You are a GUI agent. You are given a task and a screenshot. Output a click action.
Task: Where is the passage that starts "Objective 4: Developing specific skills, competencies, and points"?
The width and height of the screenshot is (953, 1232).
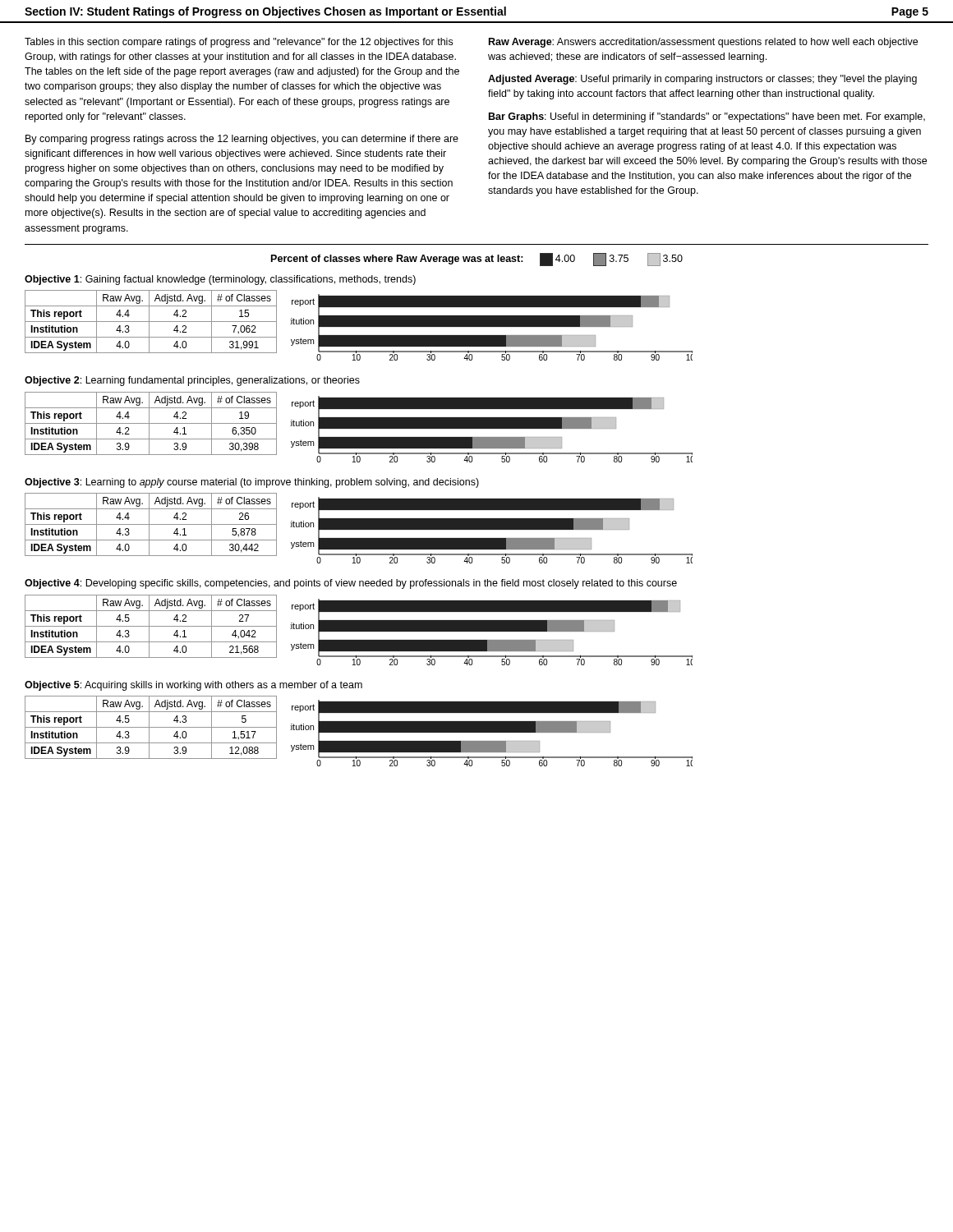[x=351, y=583]
